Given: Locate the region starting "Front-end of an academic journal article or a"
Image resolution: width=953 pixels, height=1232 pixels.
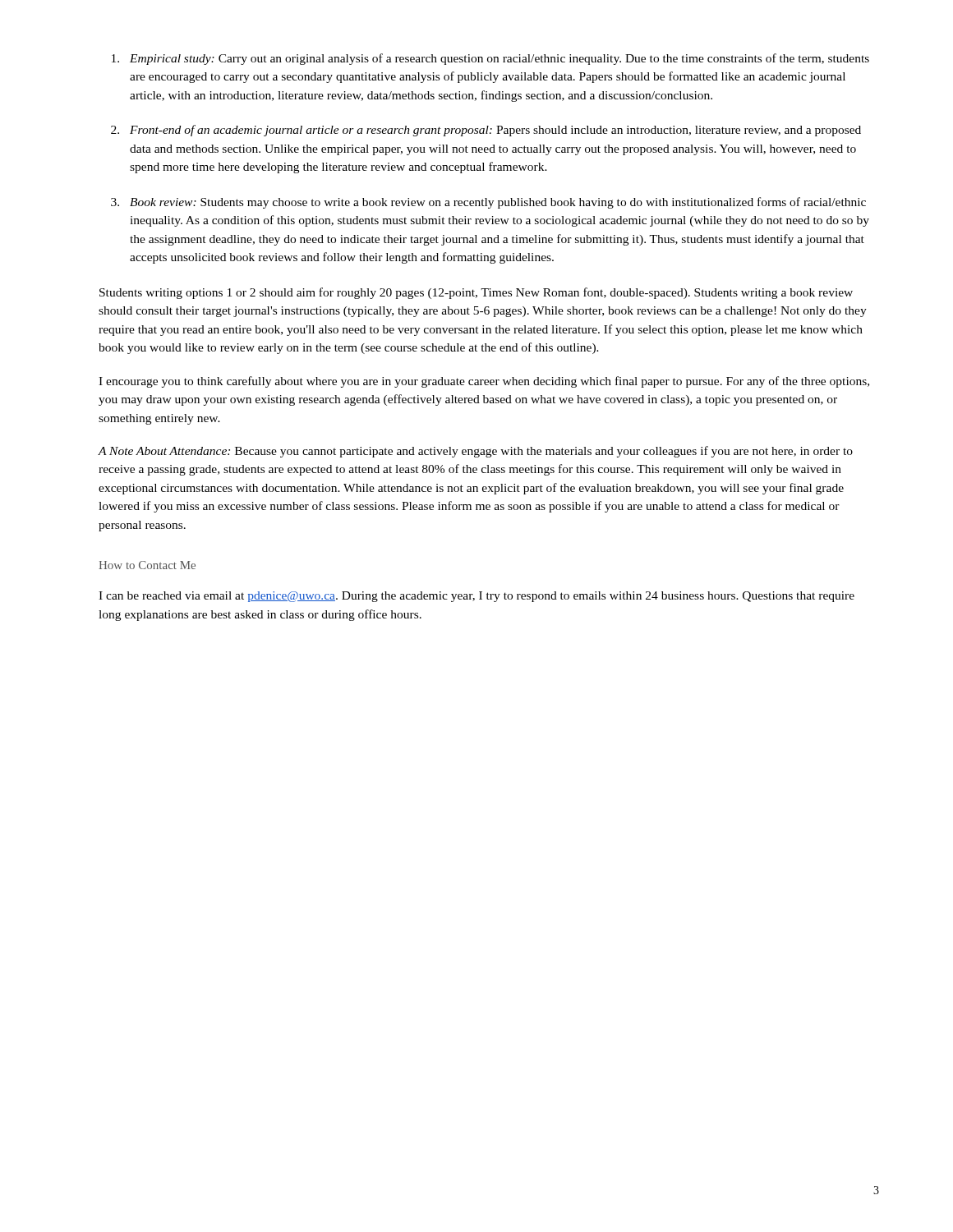Looking at the screenshot, I should 489,149.
